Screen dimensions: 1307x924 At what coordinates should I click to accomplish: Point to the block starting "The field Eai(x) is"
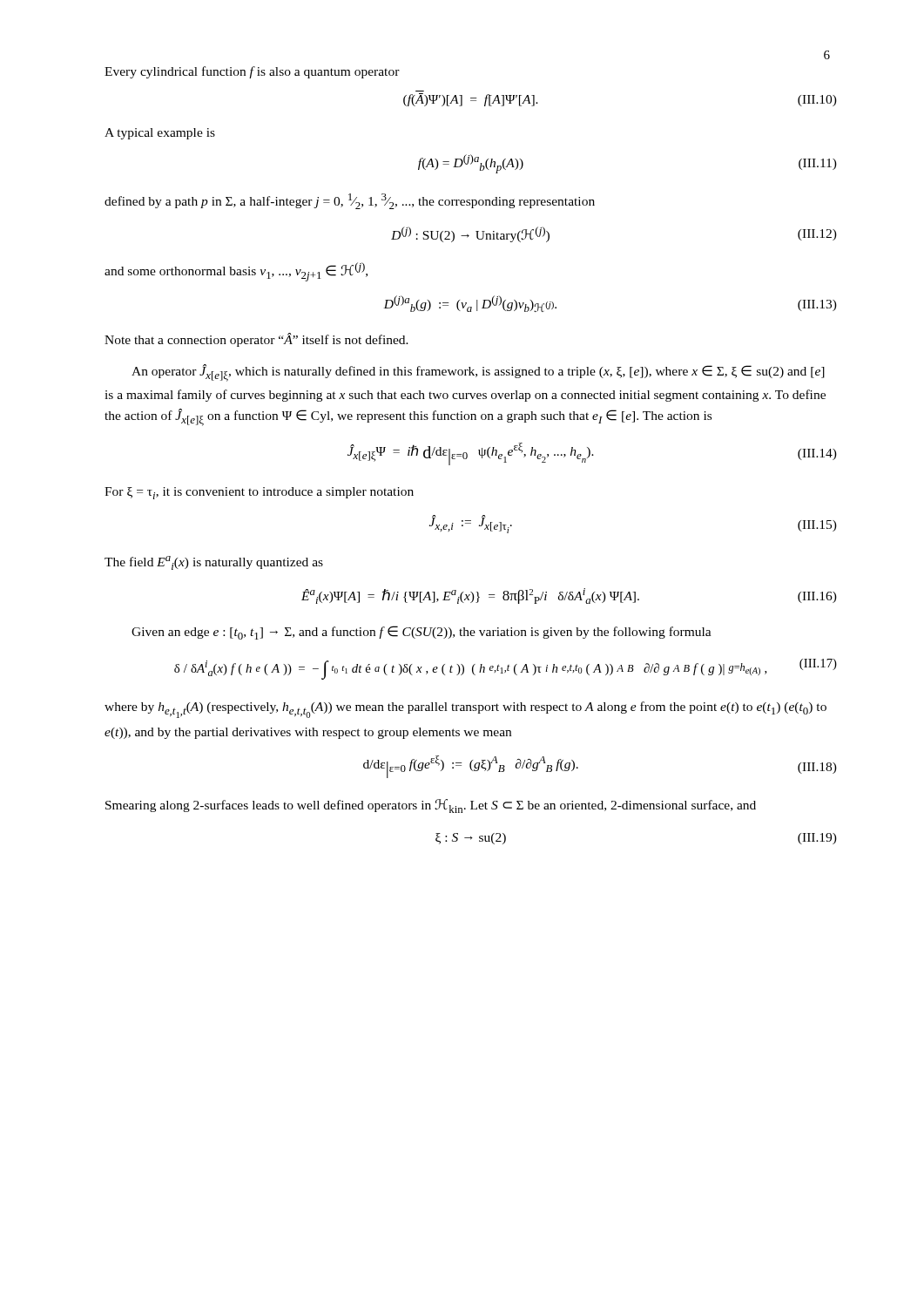214,562
